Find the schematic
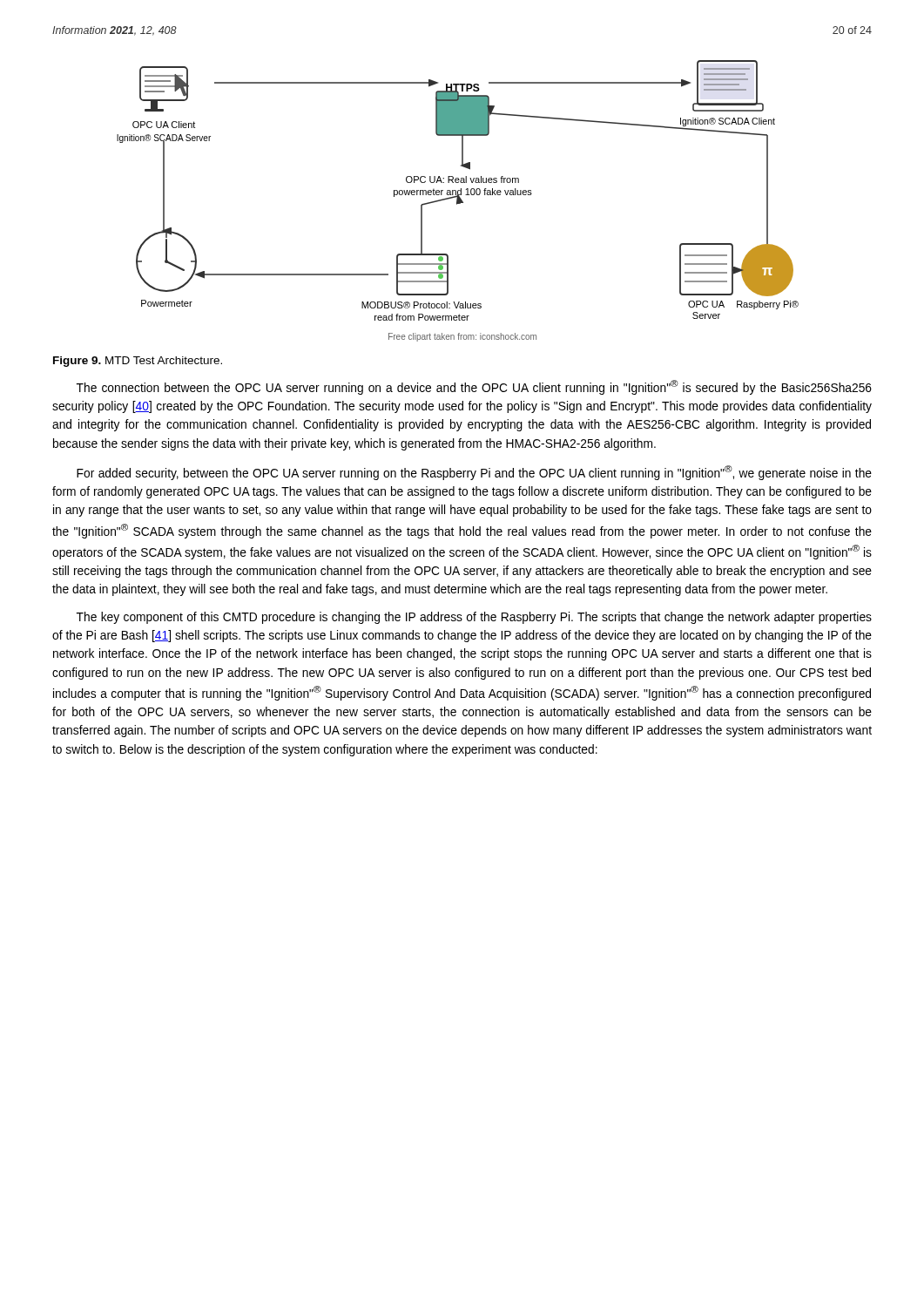 (x=462, y=196)
